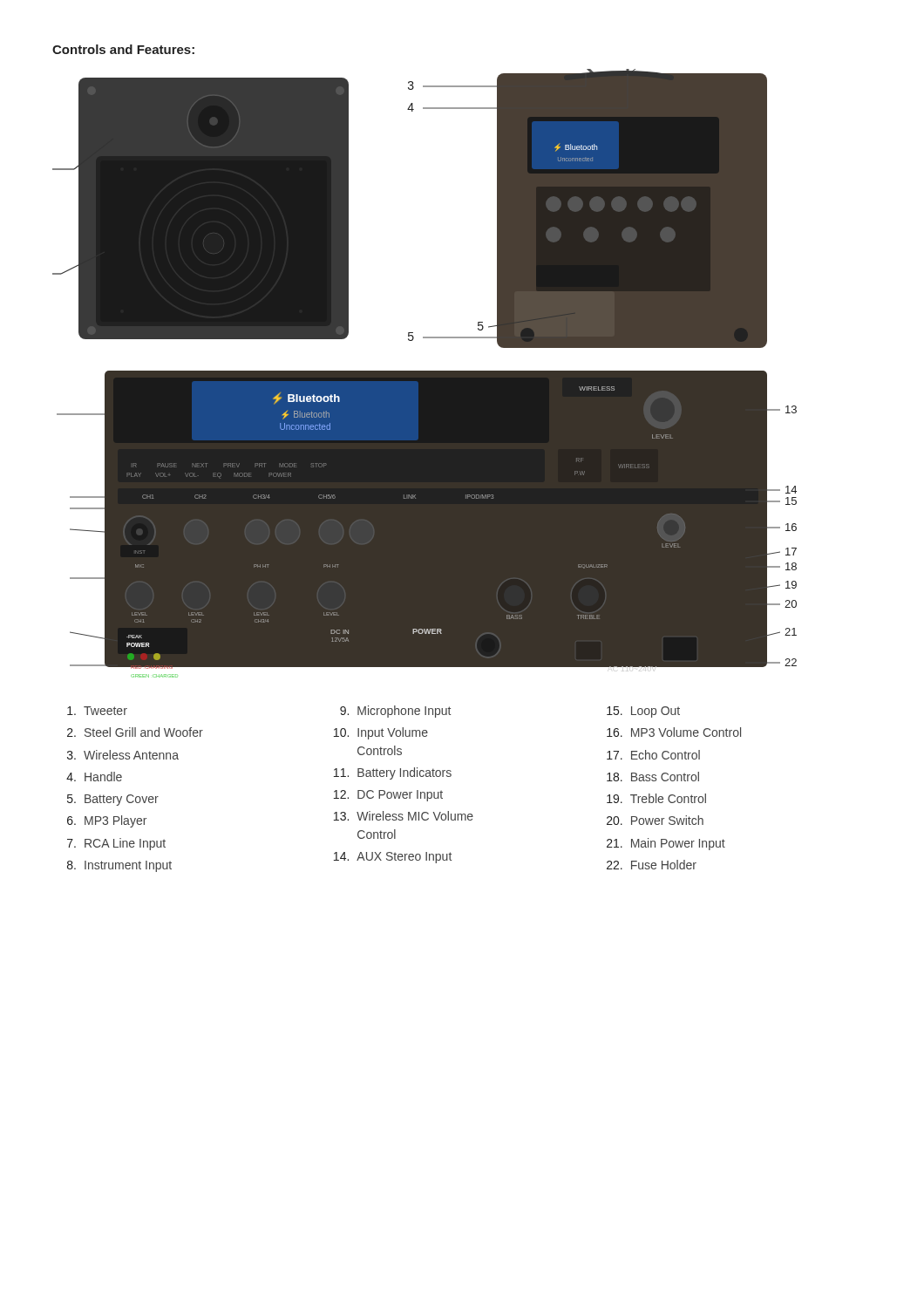Point to the text starting "11. Battery Indicators"
Viewport: 924px width, 1308px height.
click(x=389, y=773)
